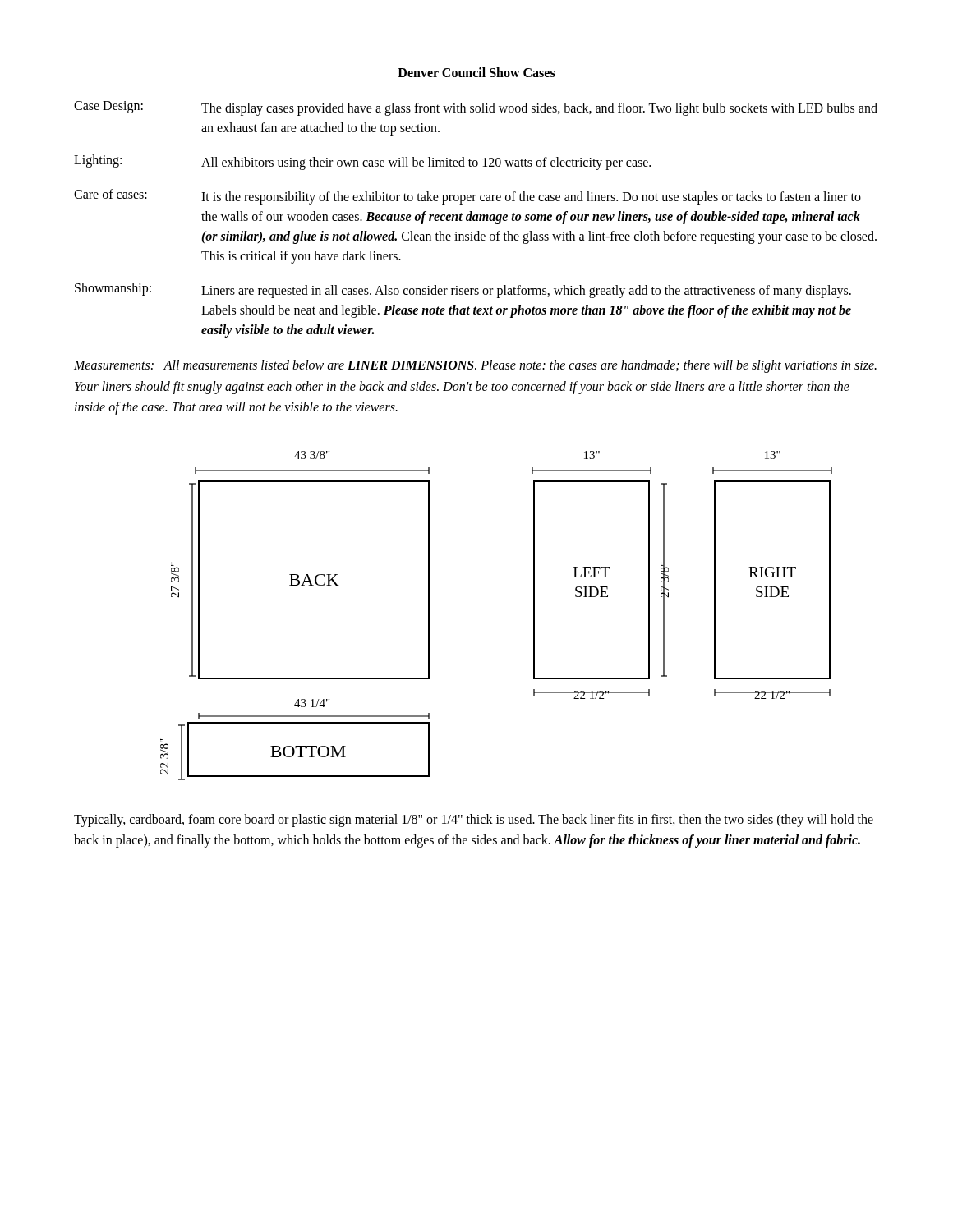
Task: Locate the region starting "Denver Council Show"
Action: pos(476,73)
